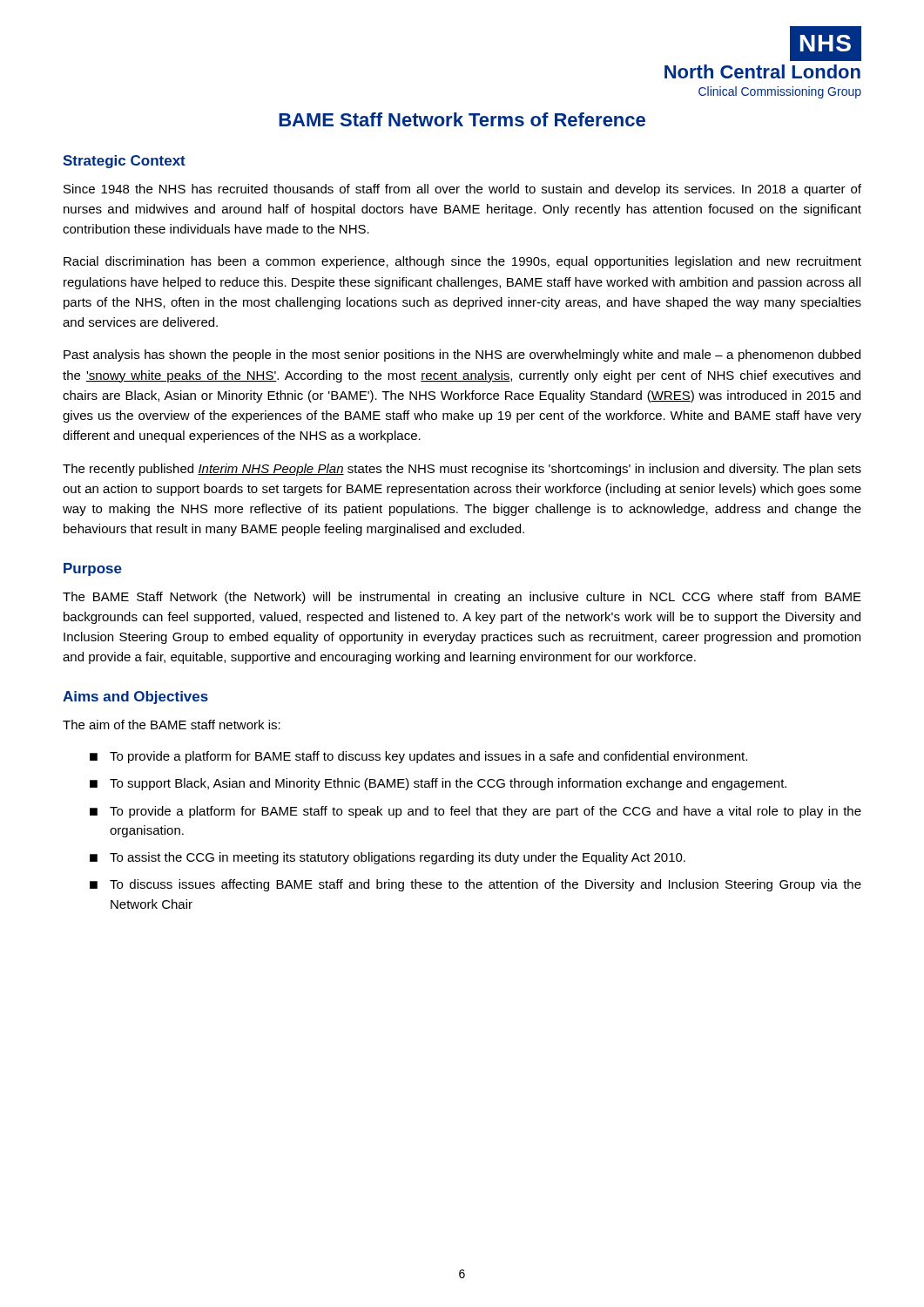924x1307 pixels.
Task: Click on the text block containing "The aim of the BAME"
Action: (x=172, y=724)
